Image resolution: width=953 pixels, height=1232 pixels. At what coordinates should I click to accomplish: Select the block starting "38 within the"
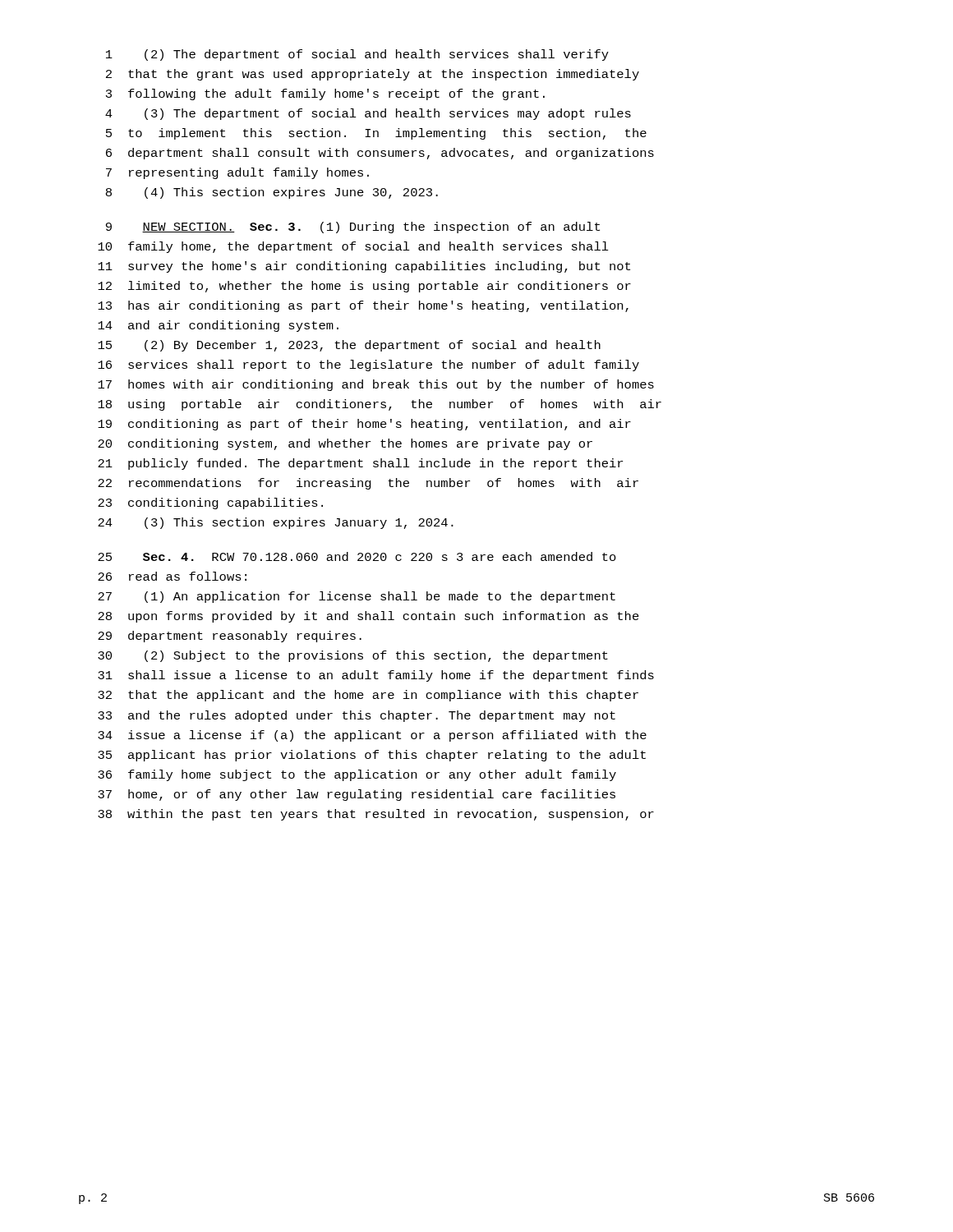pos(476,814)
